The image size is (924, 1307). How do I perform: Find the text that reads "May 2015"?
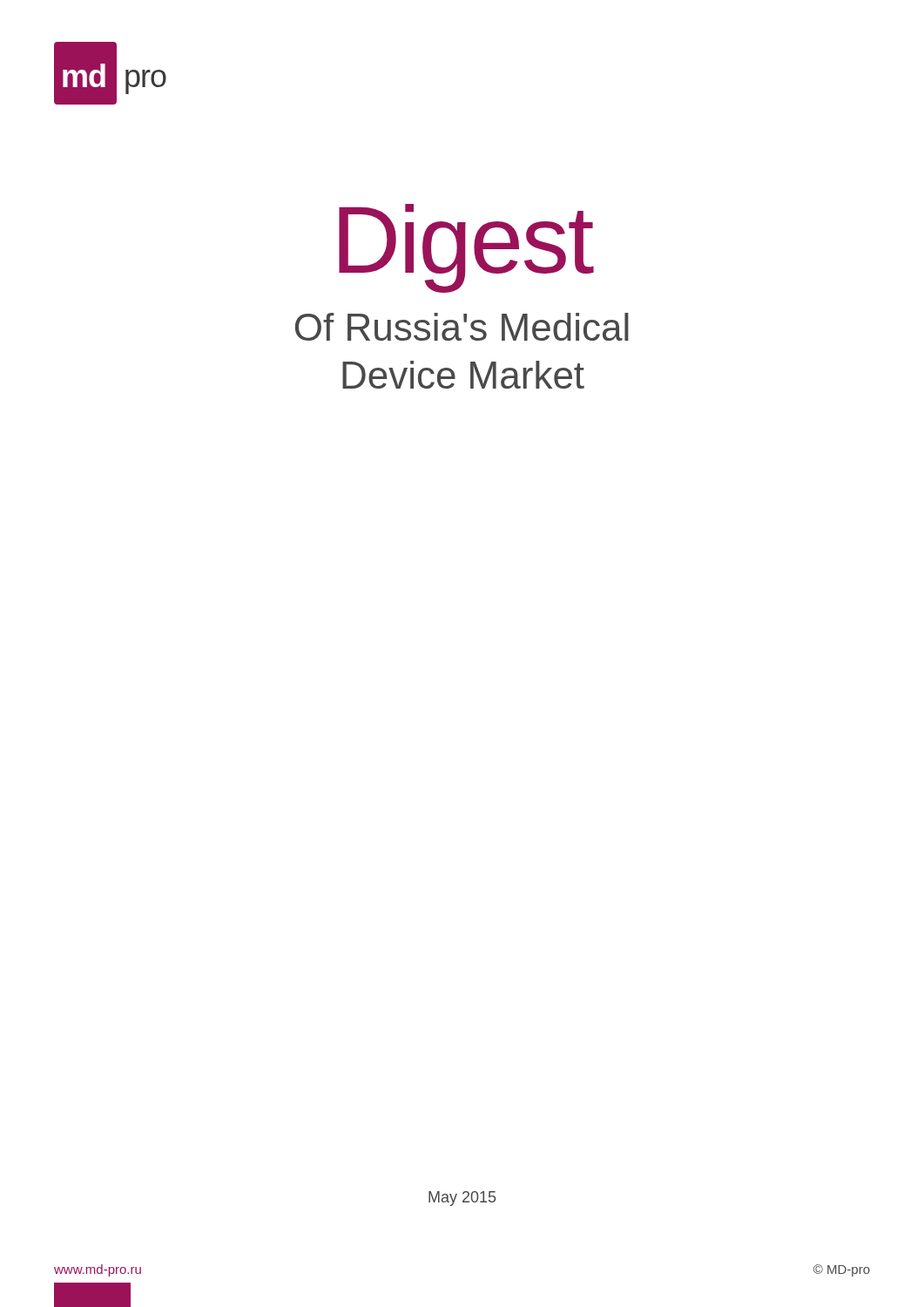pyautogui.click(x=462, y=1197)
